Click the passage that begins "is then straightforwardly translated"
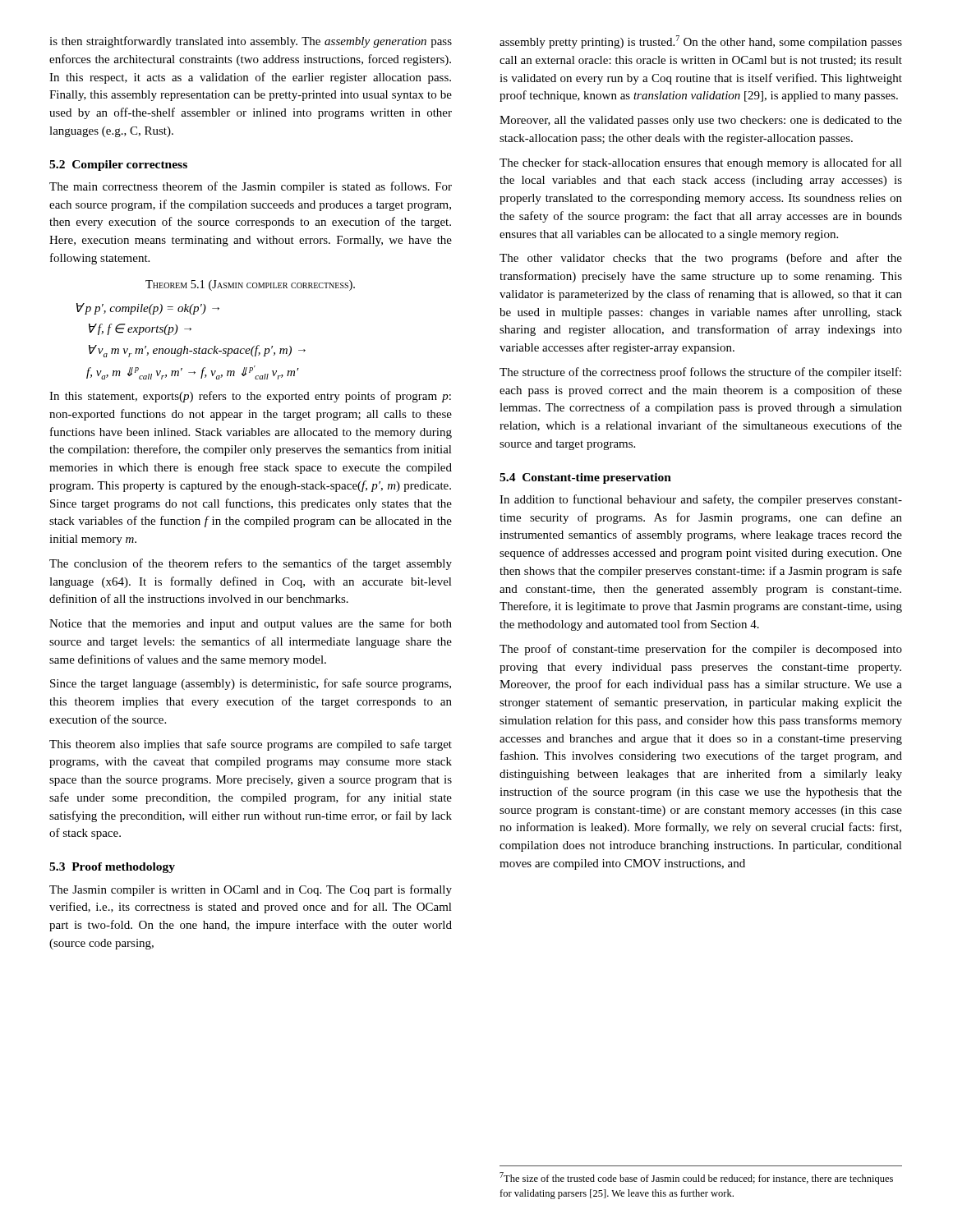Image resolution: width=953 pixels, height=1232 pixels. 251,86
